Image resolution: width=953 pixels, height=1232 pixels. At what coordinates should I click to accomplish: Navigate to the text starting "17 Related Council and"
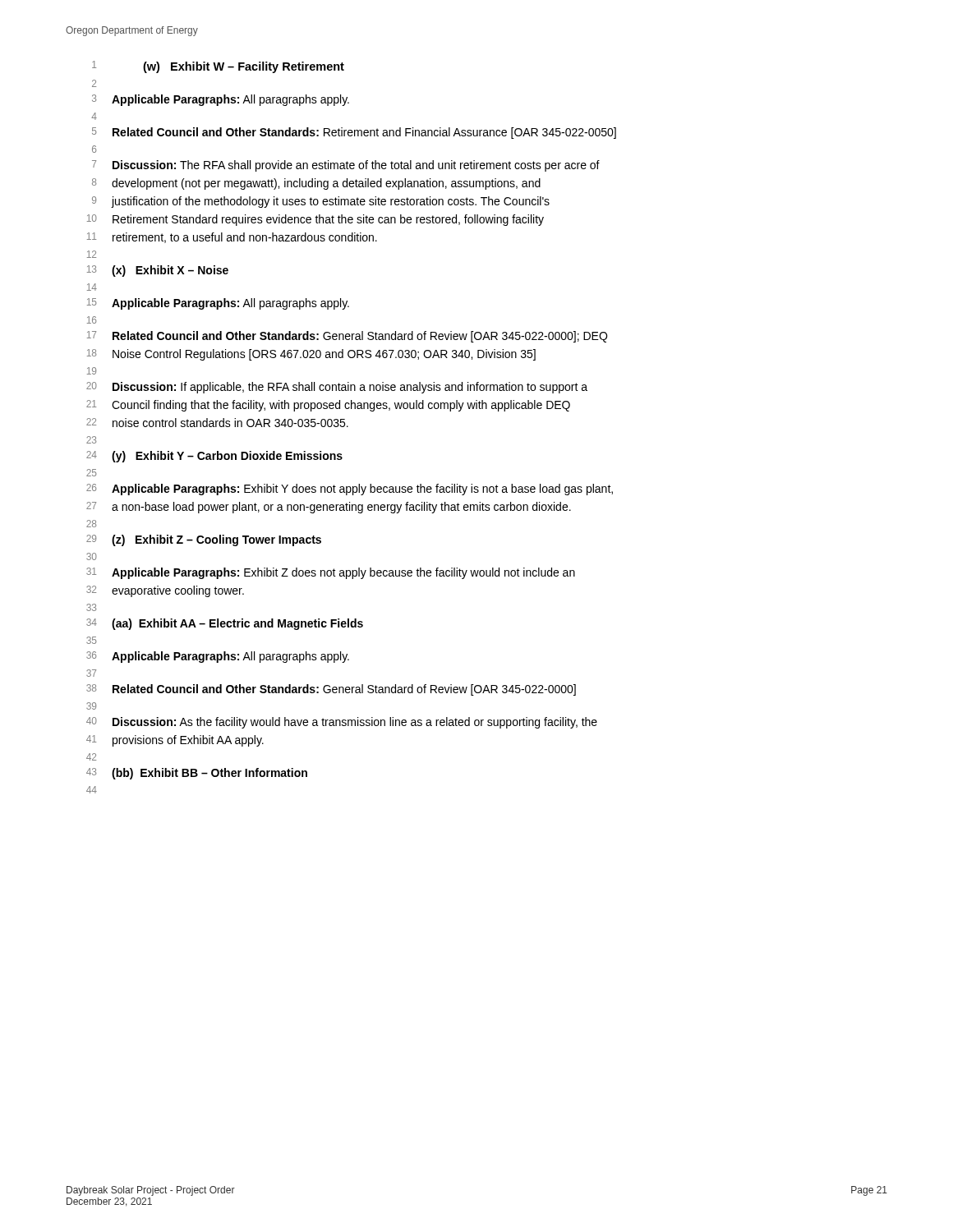point(476,336)
